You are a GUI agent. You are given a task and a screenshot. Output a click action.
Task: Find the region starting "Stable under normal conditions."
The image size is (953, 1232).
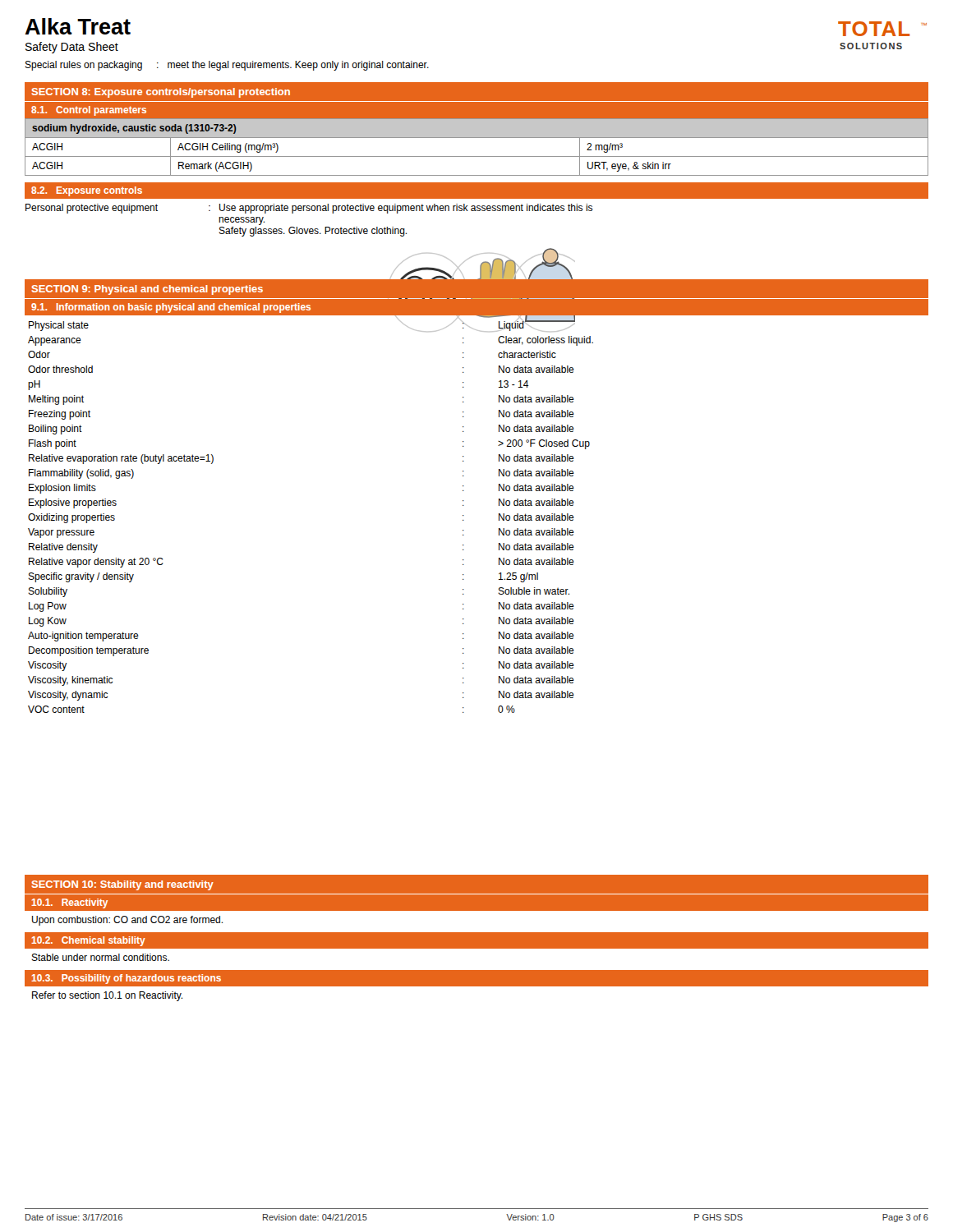pos(101,958)
